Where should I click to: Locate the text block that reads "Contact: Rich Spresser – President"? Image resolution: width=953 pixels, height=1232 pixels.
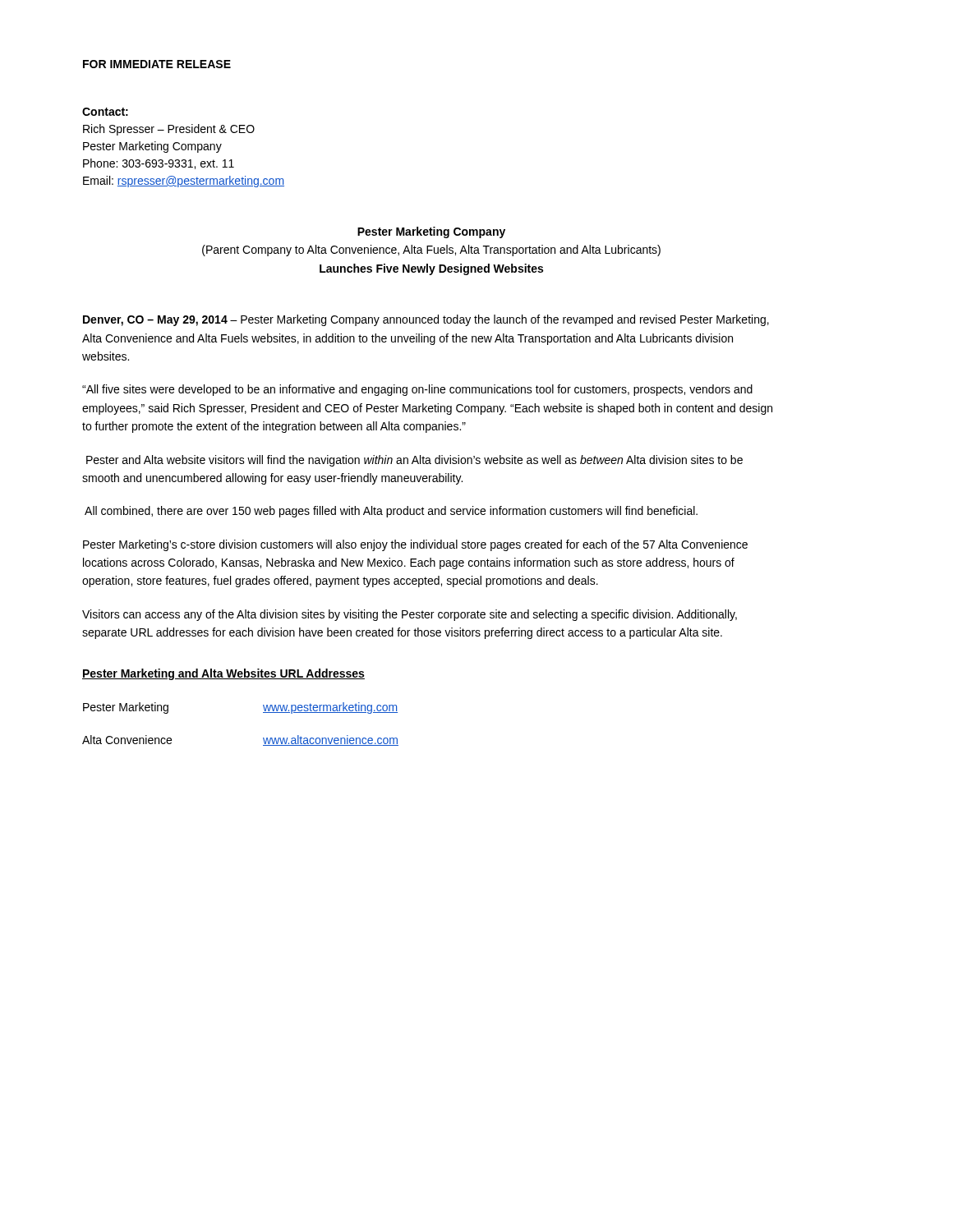183,146
